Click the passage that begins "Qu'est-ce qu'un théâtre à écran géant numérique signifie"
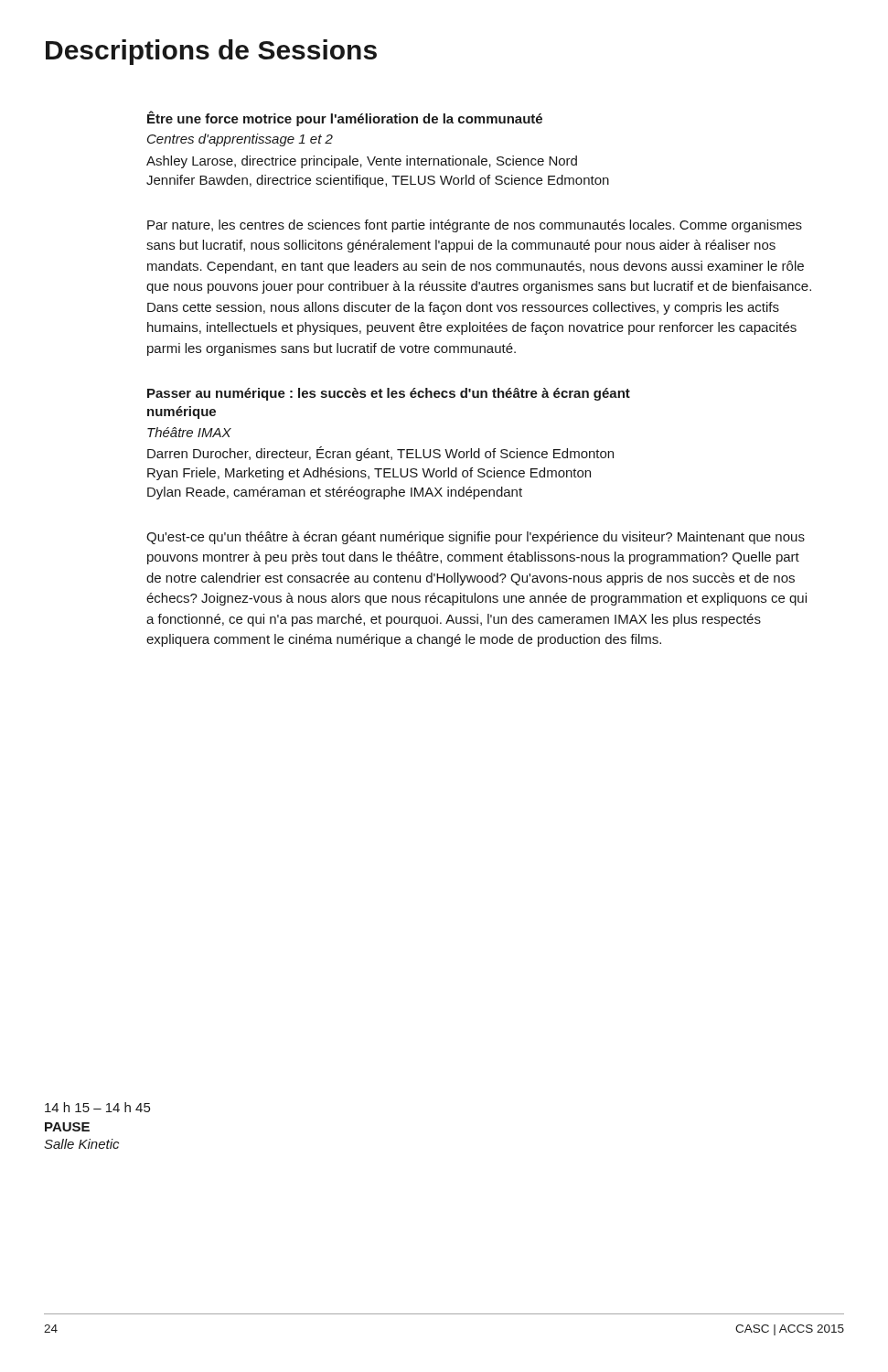This screenshot has height=1372, width=888. (x=481, y=588)
